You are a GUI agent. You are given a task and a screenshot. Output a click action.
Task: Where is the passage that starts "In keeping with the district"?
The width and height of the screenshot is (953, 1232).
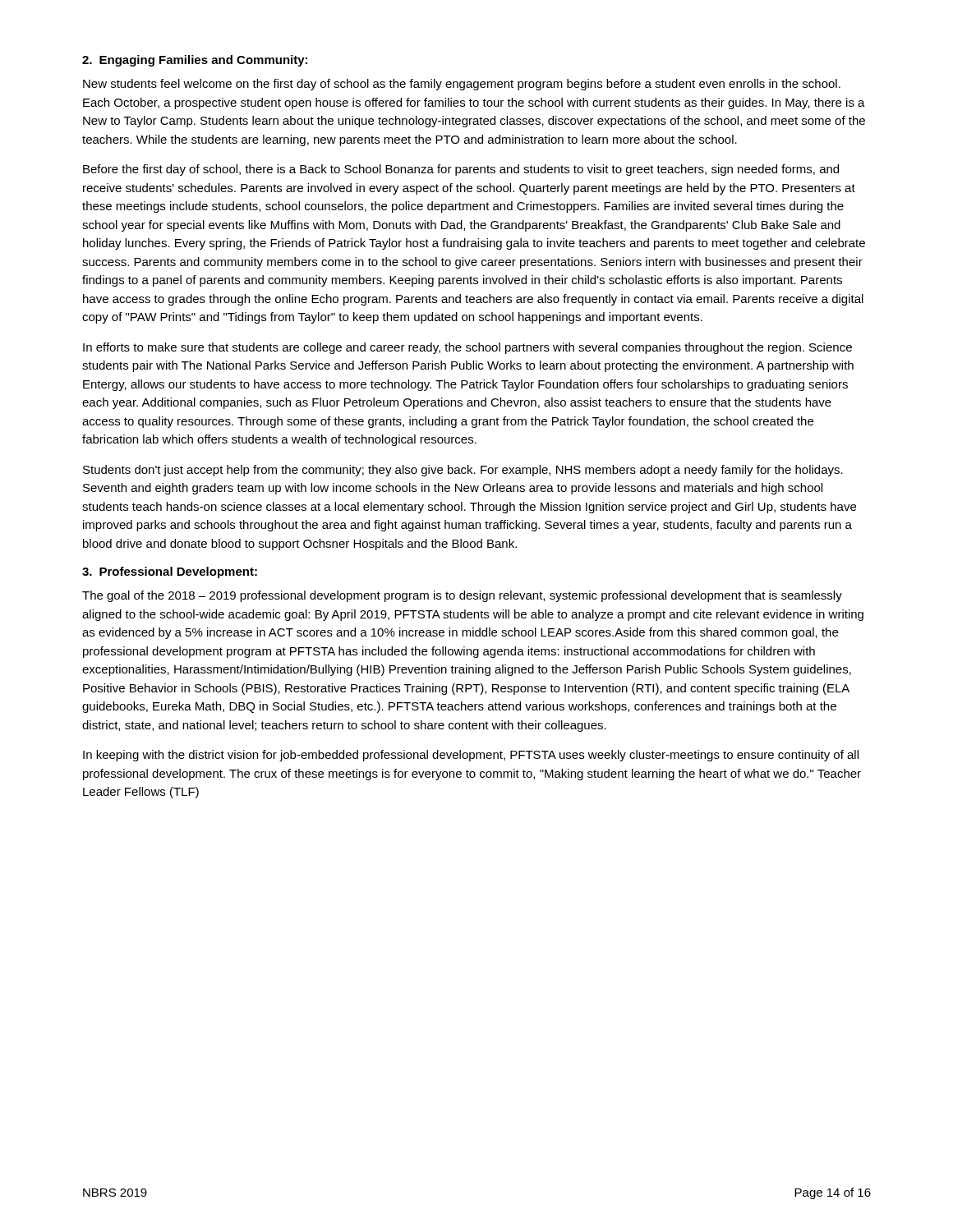[x=476, y=773]
